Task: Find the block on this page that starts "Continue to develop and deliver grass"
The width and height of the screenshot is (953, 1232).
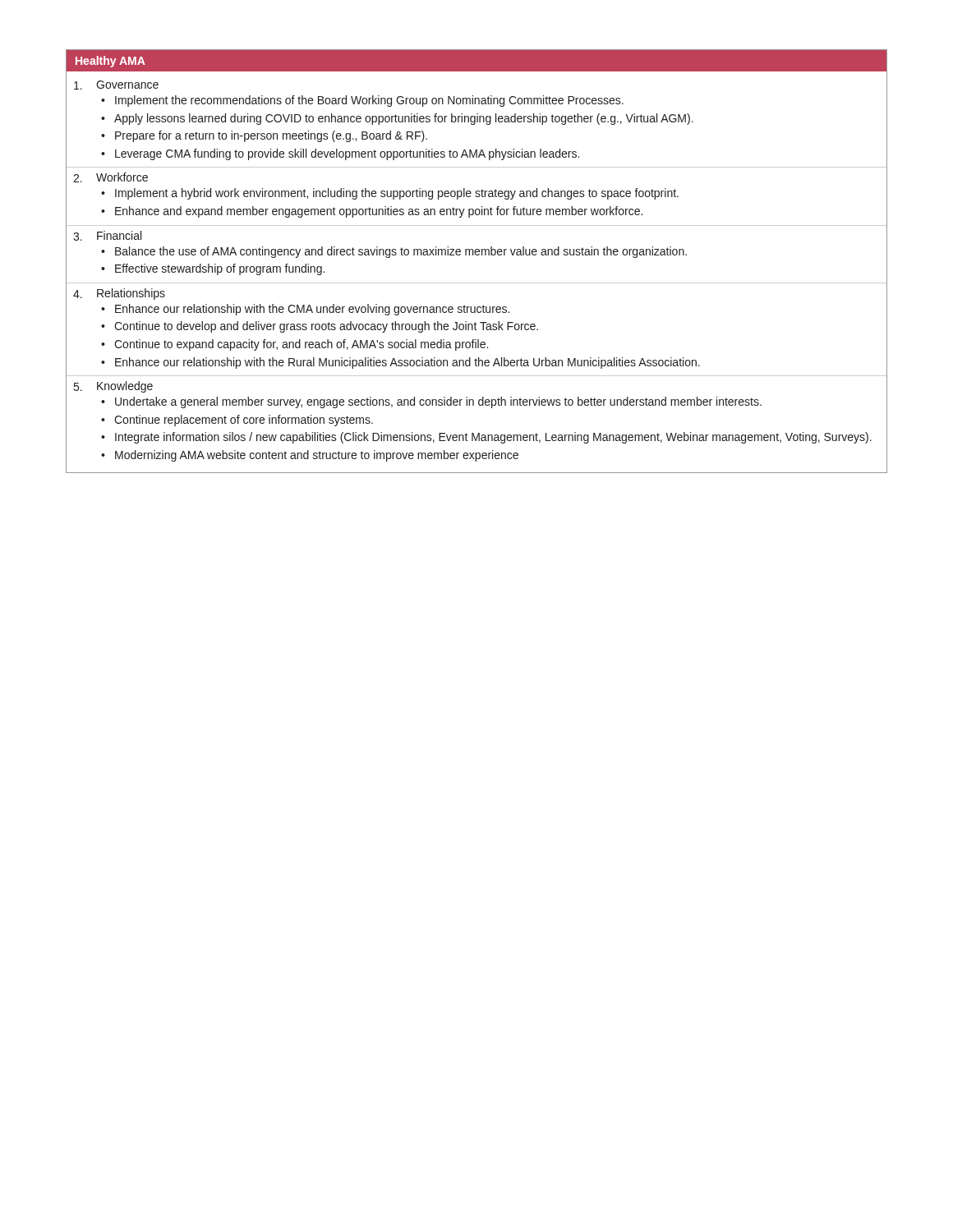Action: coord(327,326)
